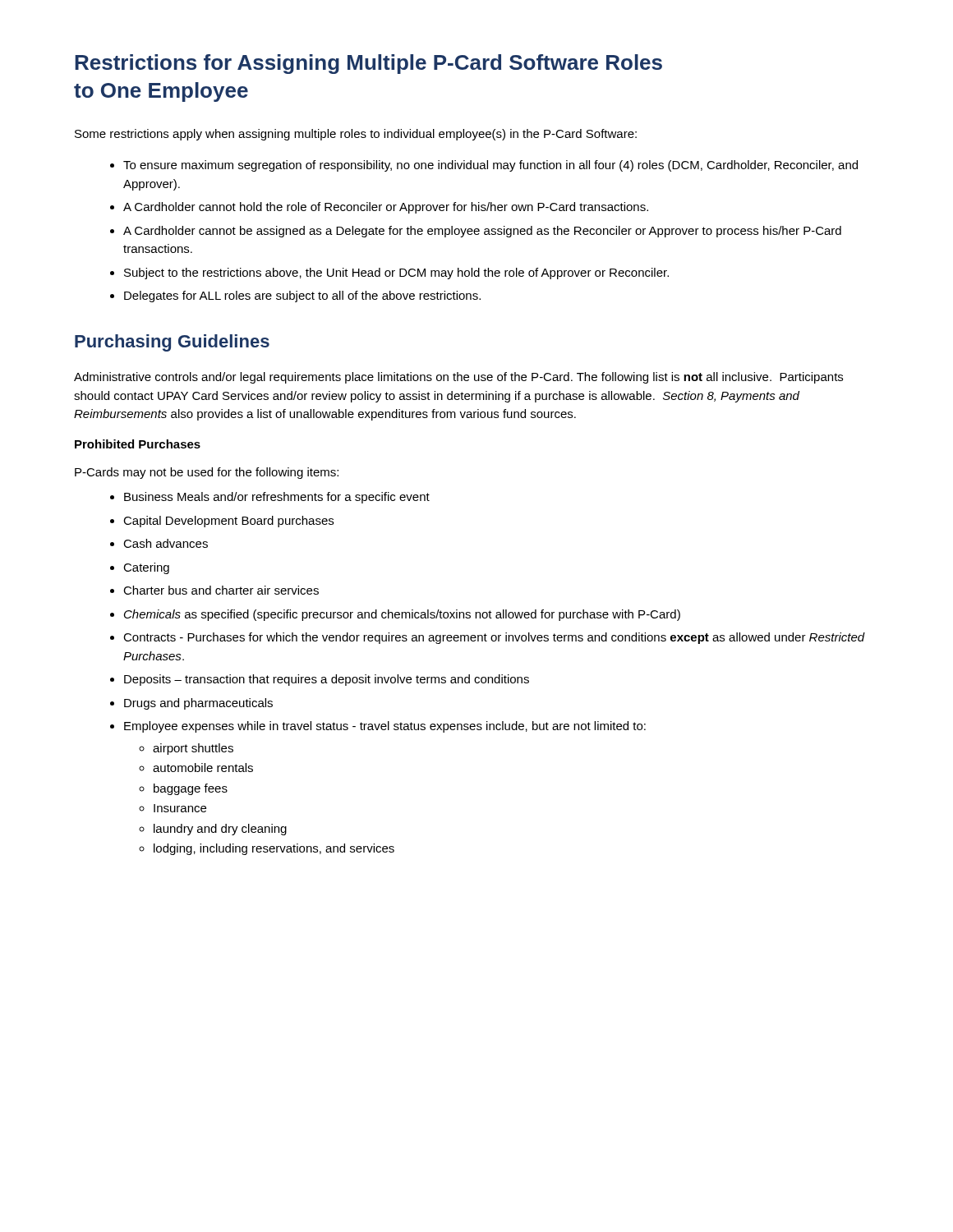The image size is (953, 1232).
Task: Navigate to the region starting "To ensure maximum segregation of responsibility, no one"
Action: [491, 174]
